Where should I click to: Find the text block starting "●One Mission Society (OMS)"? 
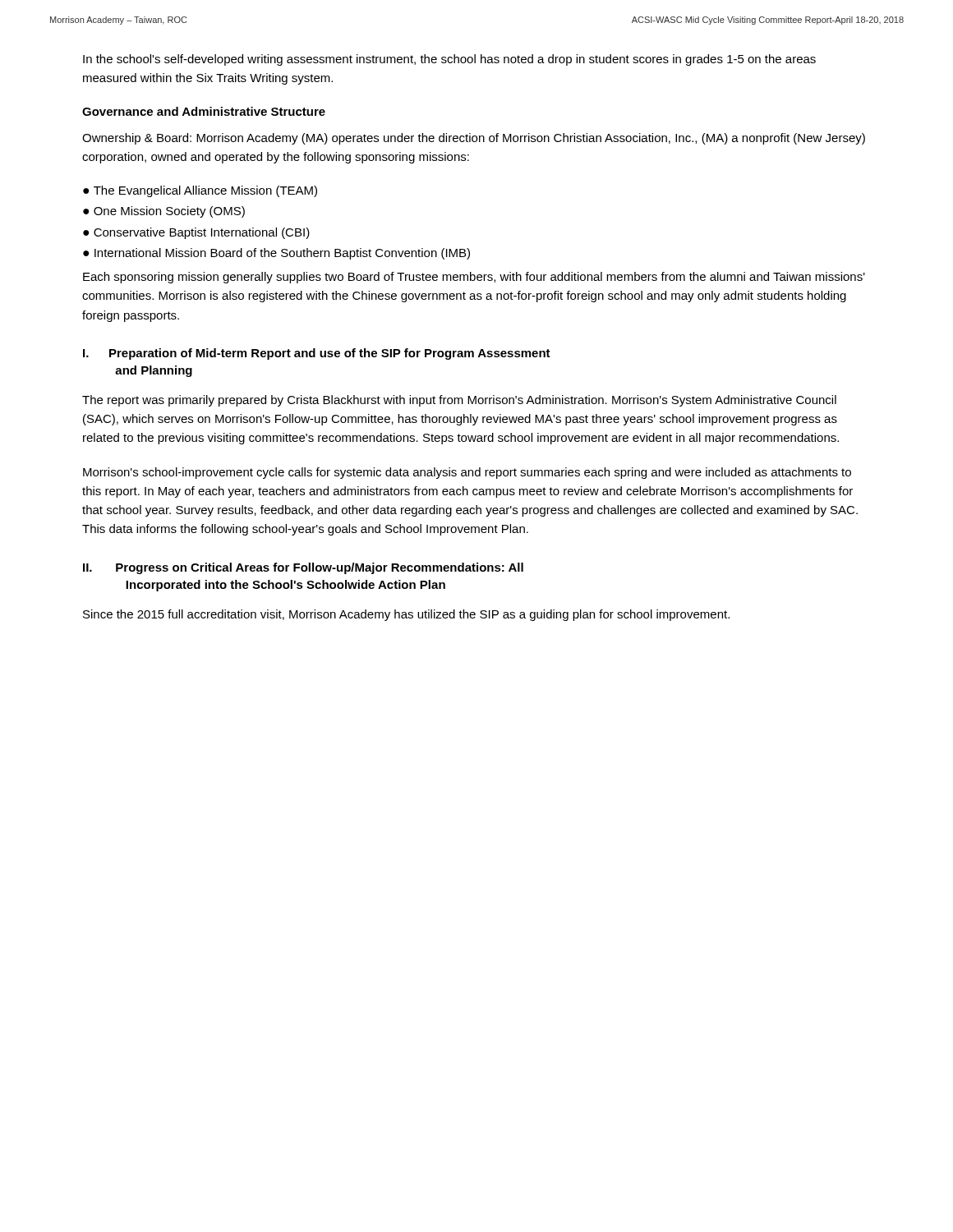pos(164,211)
